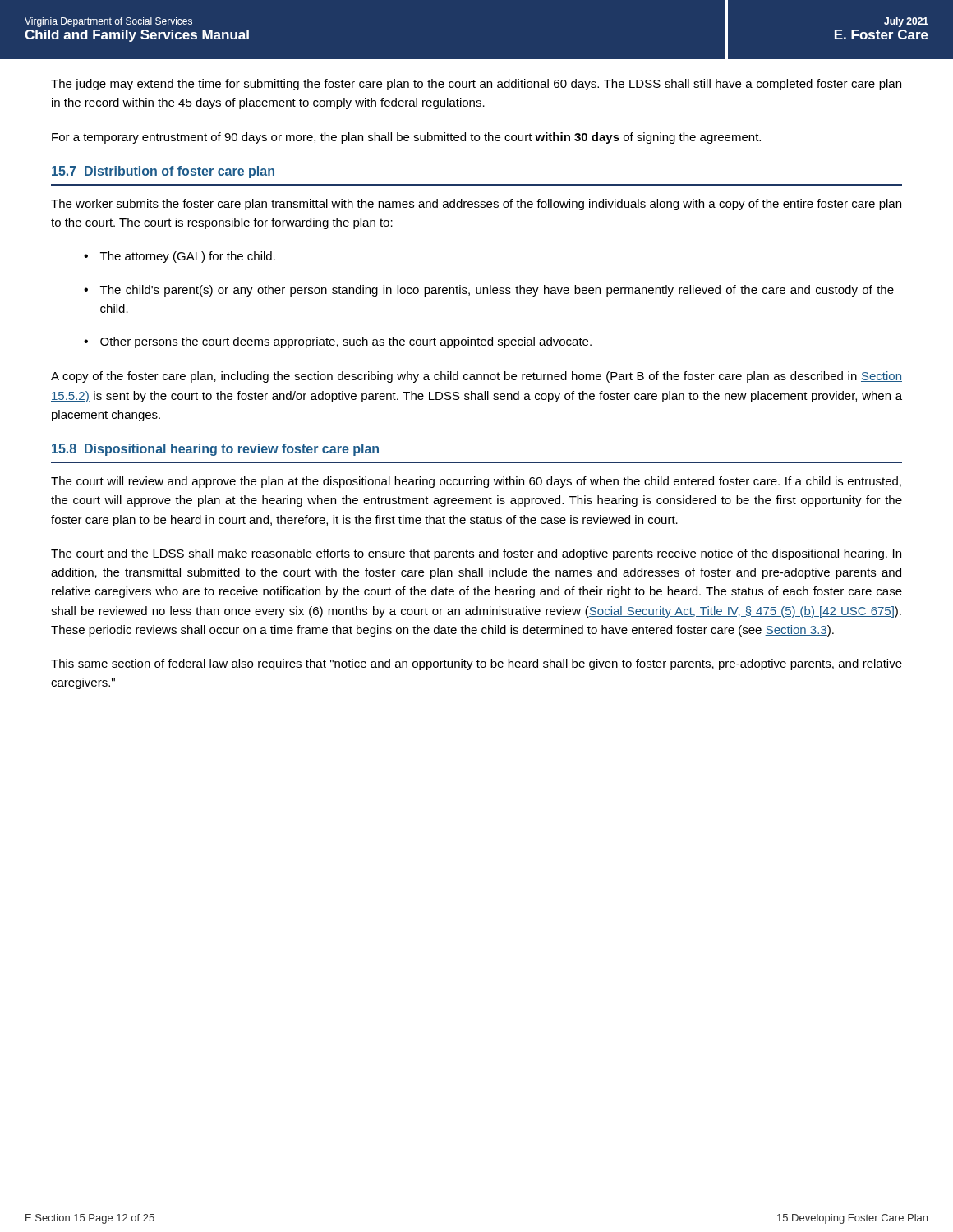Click on the list item containing "• The attorney"
The height and width of the screenshot is (1232, 953).
[180, 257]
